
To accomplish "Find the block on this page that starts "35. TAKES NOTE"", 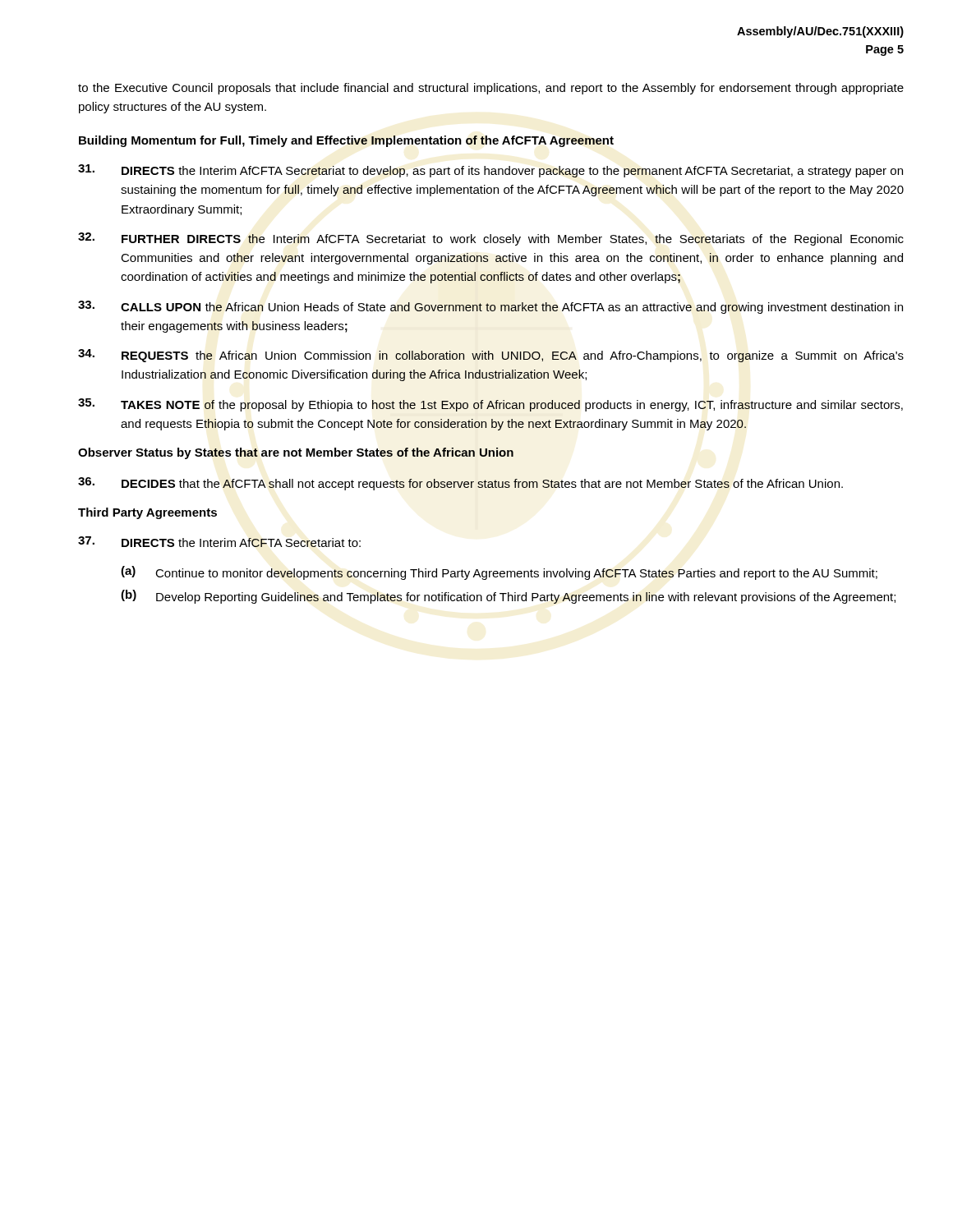I will click(x=491, y=414).
